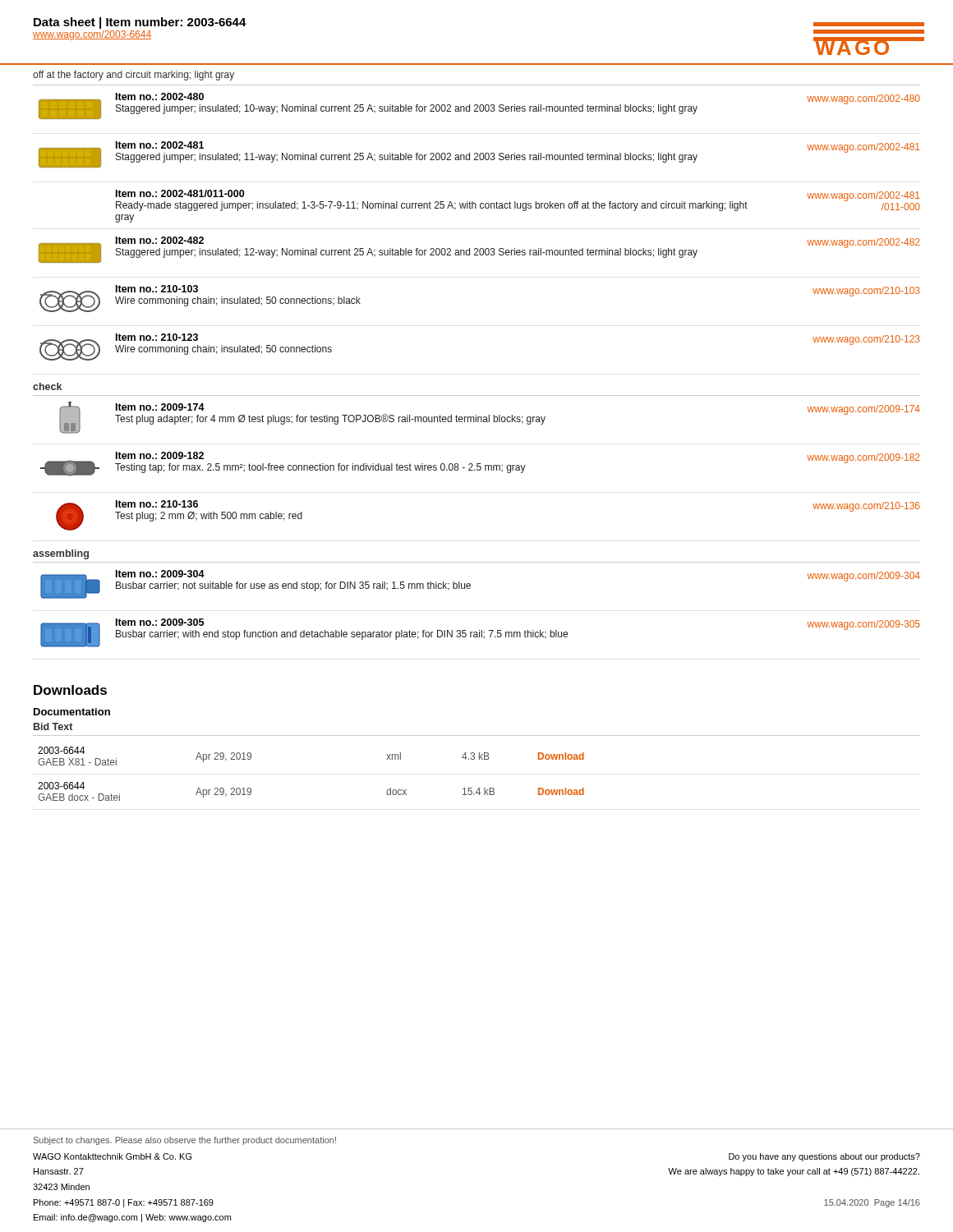Click on the section header that reads "Bid Text"
953x1232 pixels.
click(53, 727)
